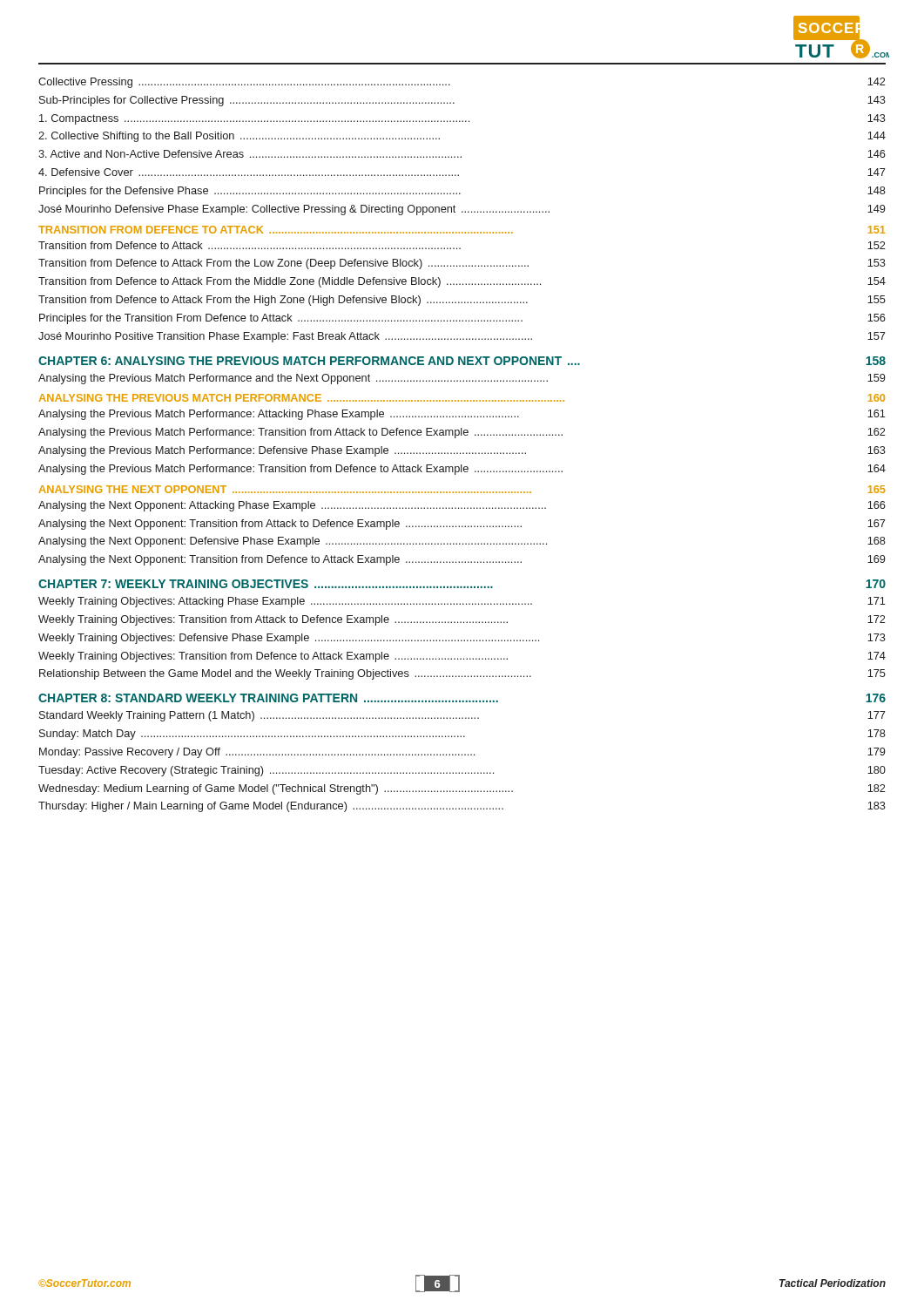Find the block on this page that starts "Analysing the Next Opponent: Transition from Defence"
Viewport: 924px width, 1307px height.
point(462,560)
